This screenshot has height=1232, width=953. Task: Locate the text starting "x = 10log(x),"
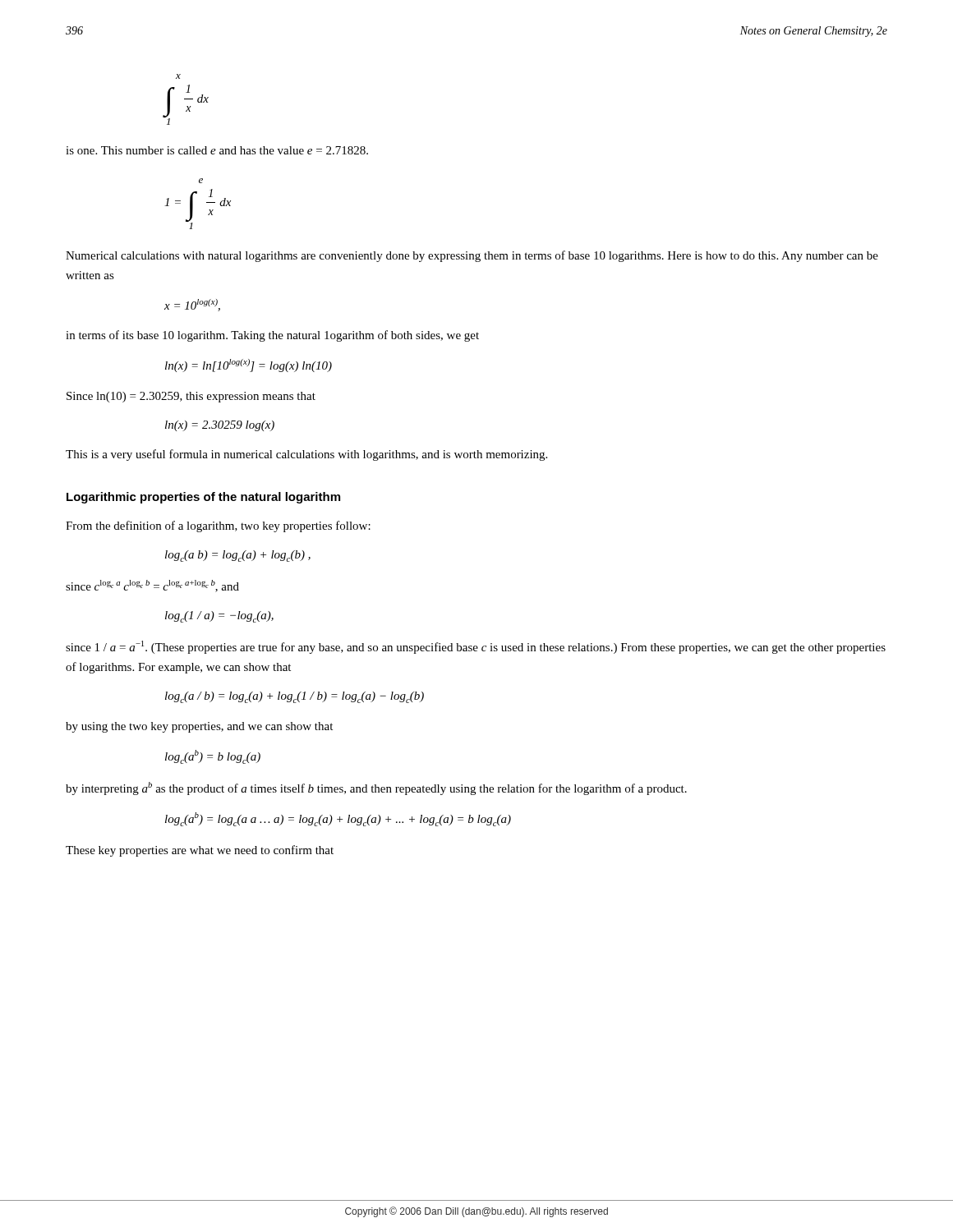tap(193, 304)
